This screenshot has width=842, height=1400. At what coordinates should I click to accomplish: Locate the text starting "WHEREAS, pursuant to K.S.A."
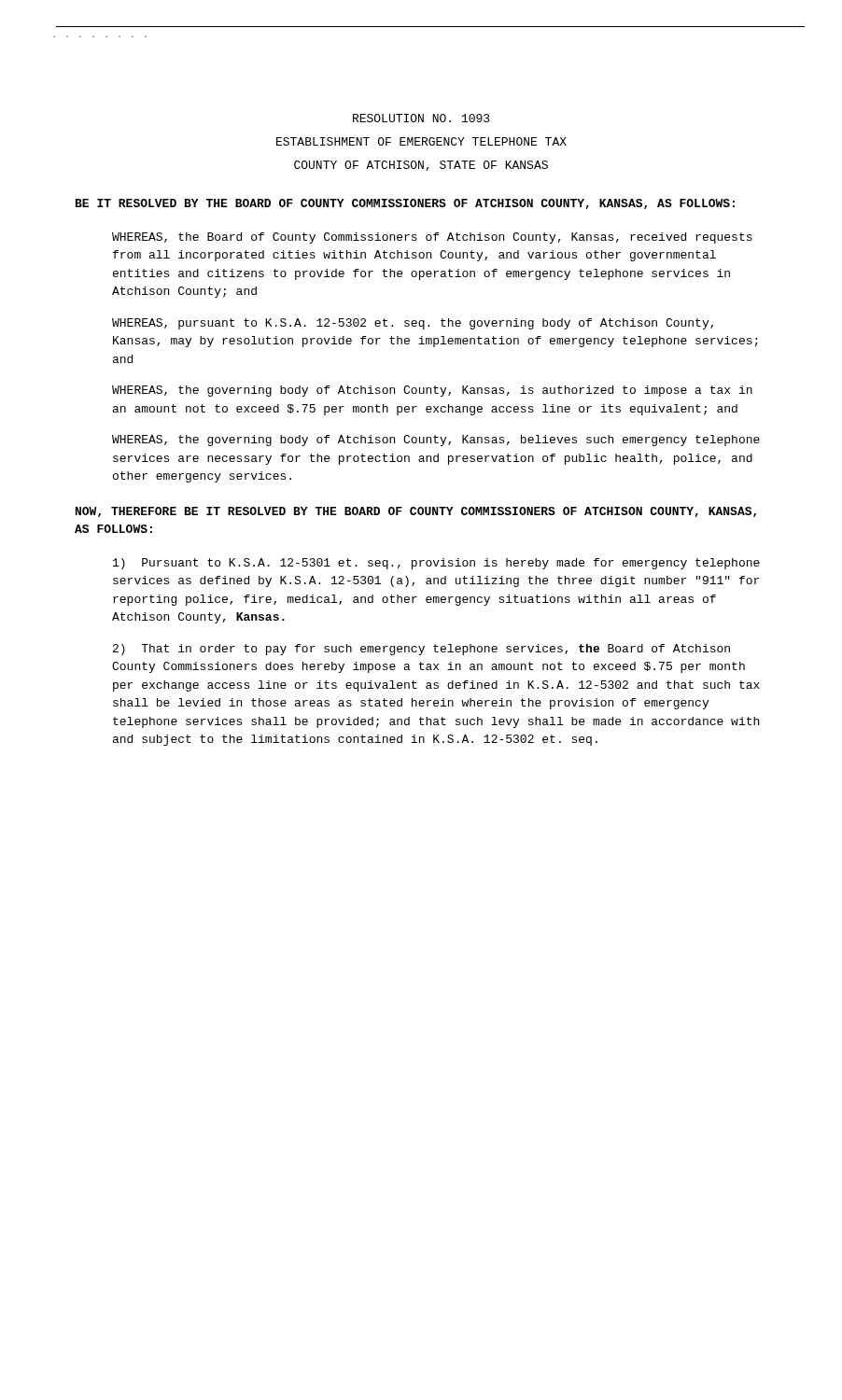click(436, 341)
